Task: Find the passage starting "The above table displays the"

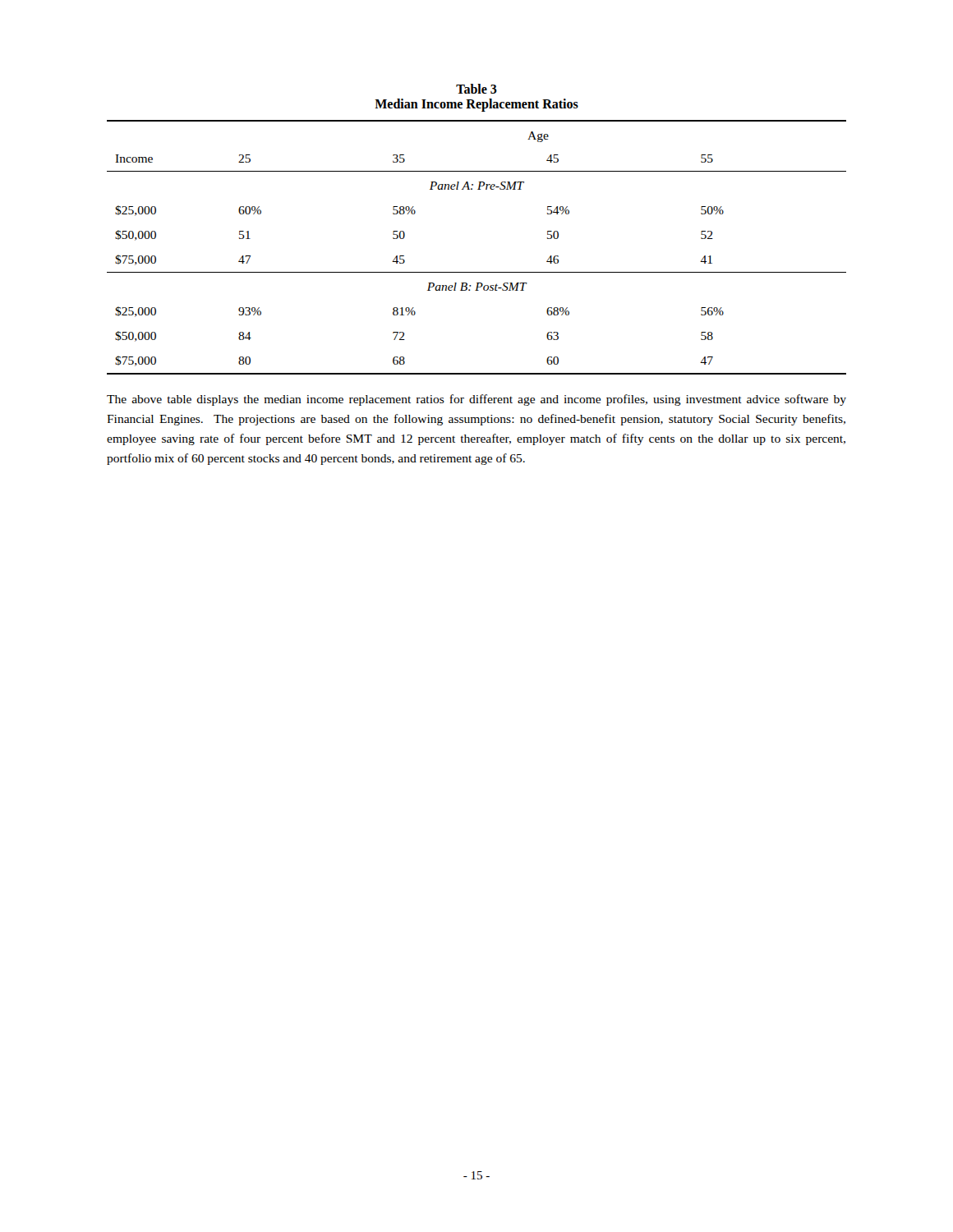Action: (476, 428)
